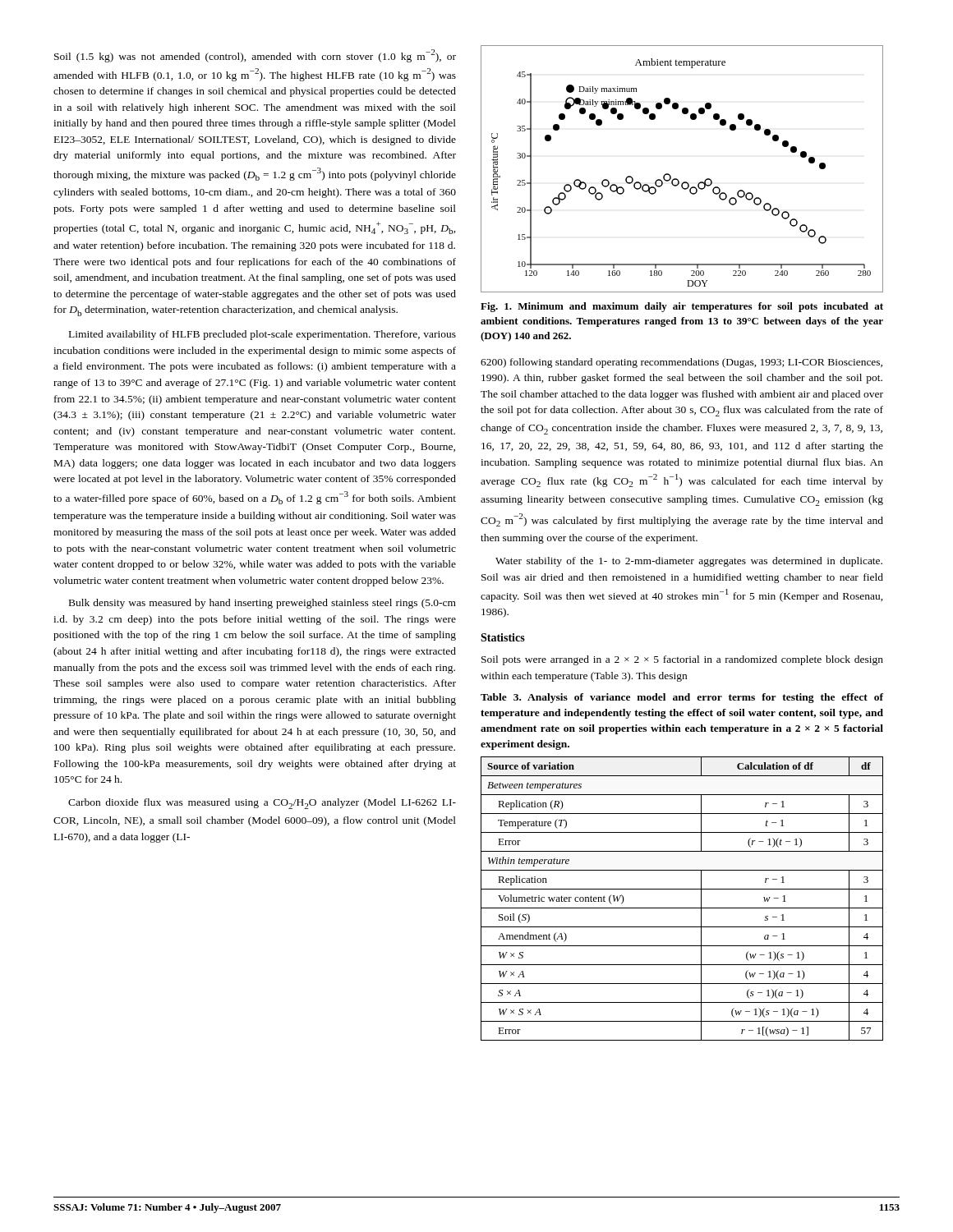Viewport: 953px width, 1232px height.
Task: Point to the block beginning "Carbon dioxide flux was measured using a"
Action: tap(255, 819)
